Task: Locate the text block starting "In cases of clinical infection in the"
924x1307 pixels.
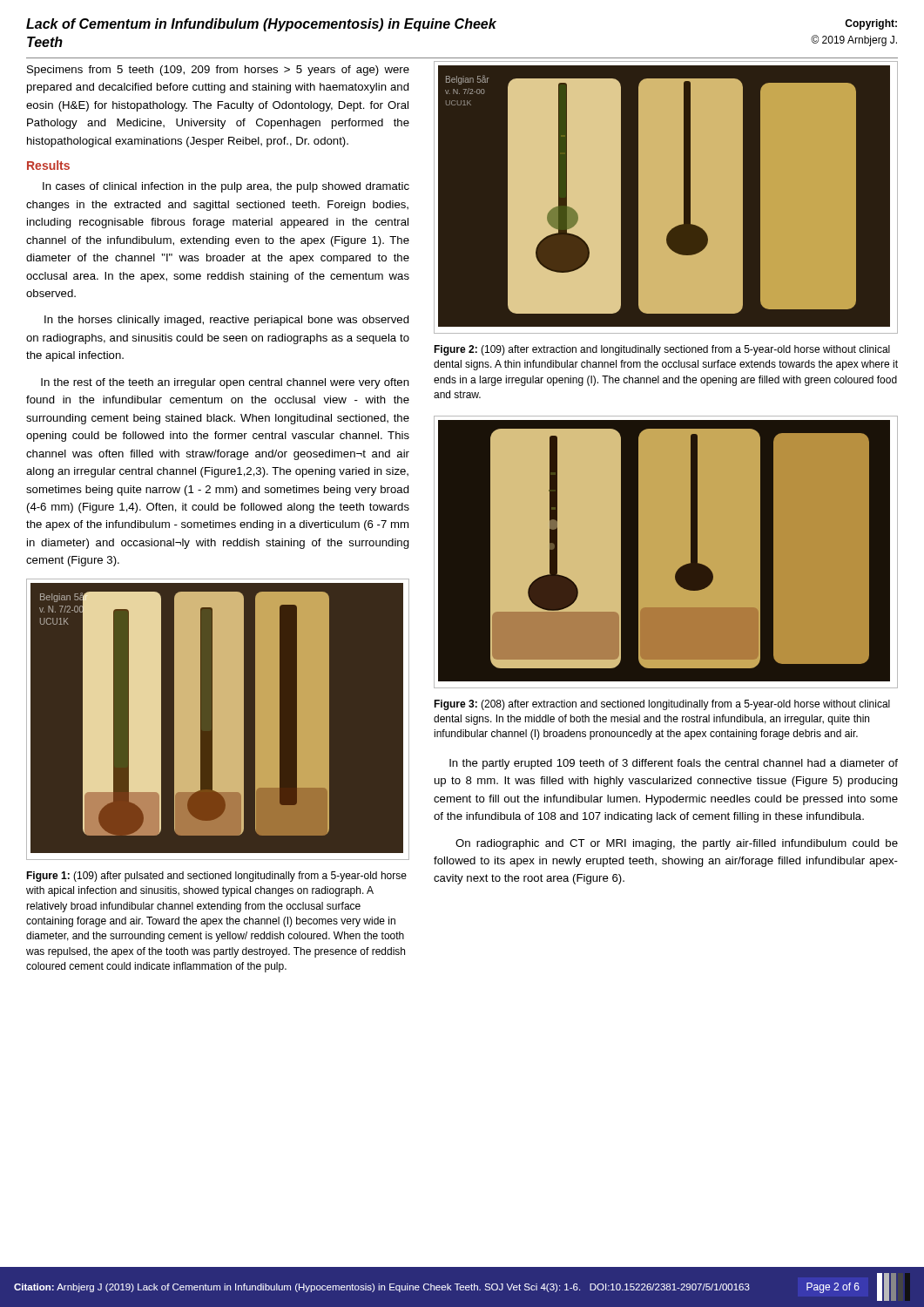Action: tap(218, 240)
